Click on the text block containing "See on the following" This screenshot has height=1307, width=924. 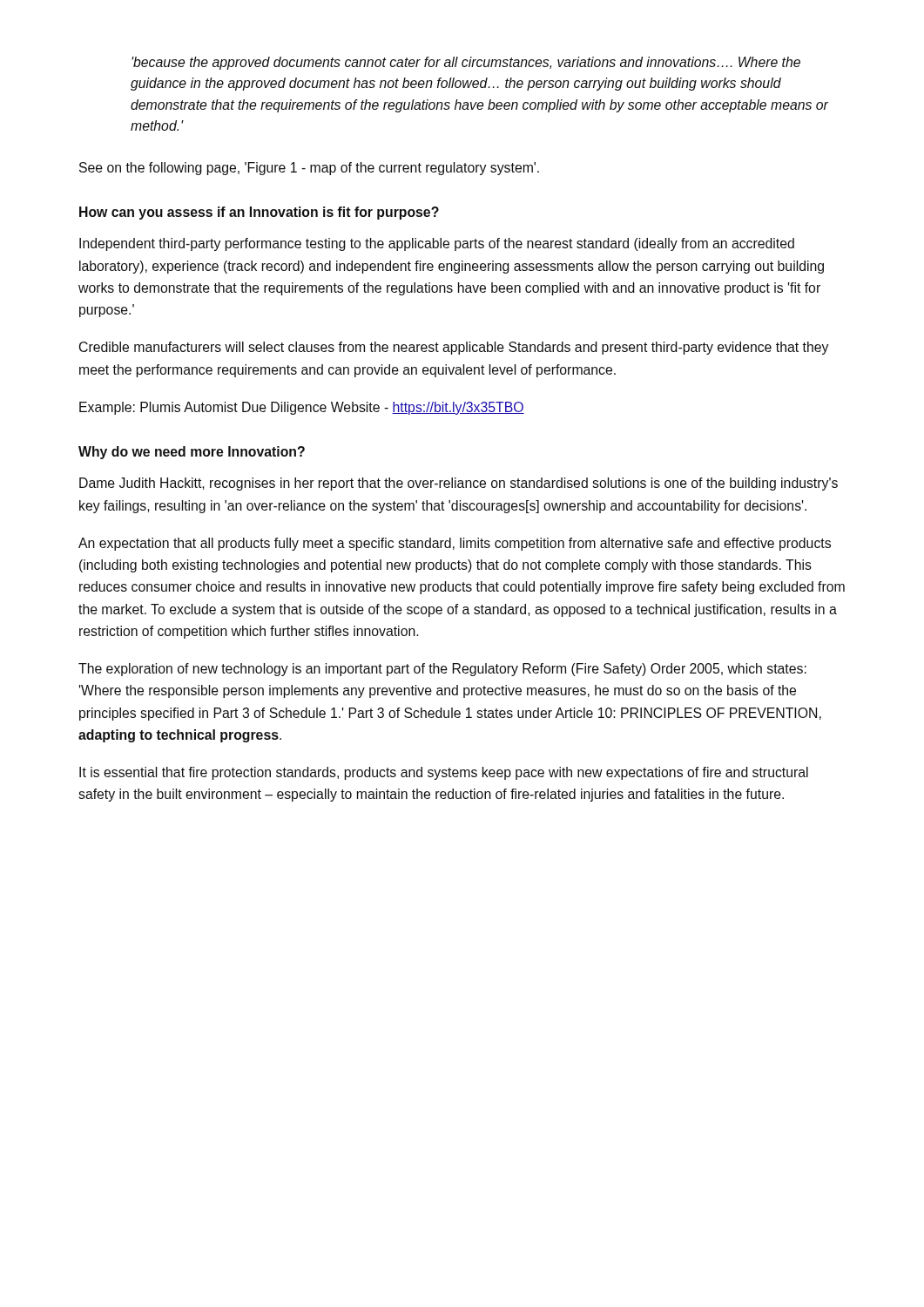click(309, 168)
